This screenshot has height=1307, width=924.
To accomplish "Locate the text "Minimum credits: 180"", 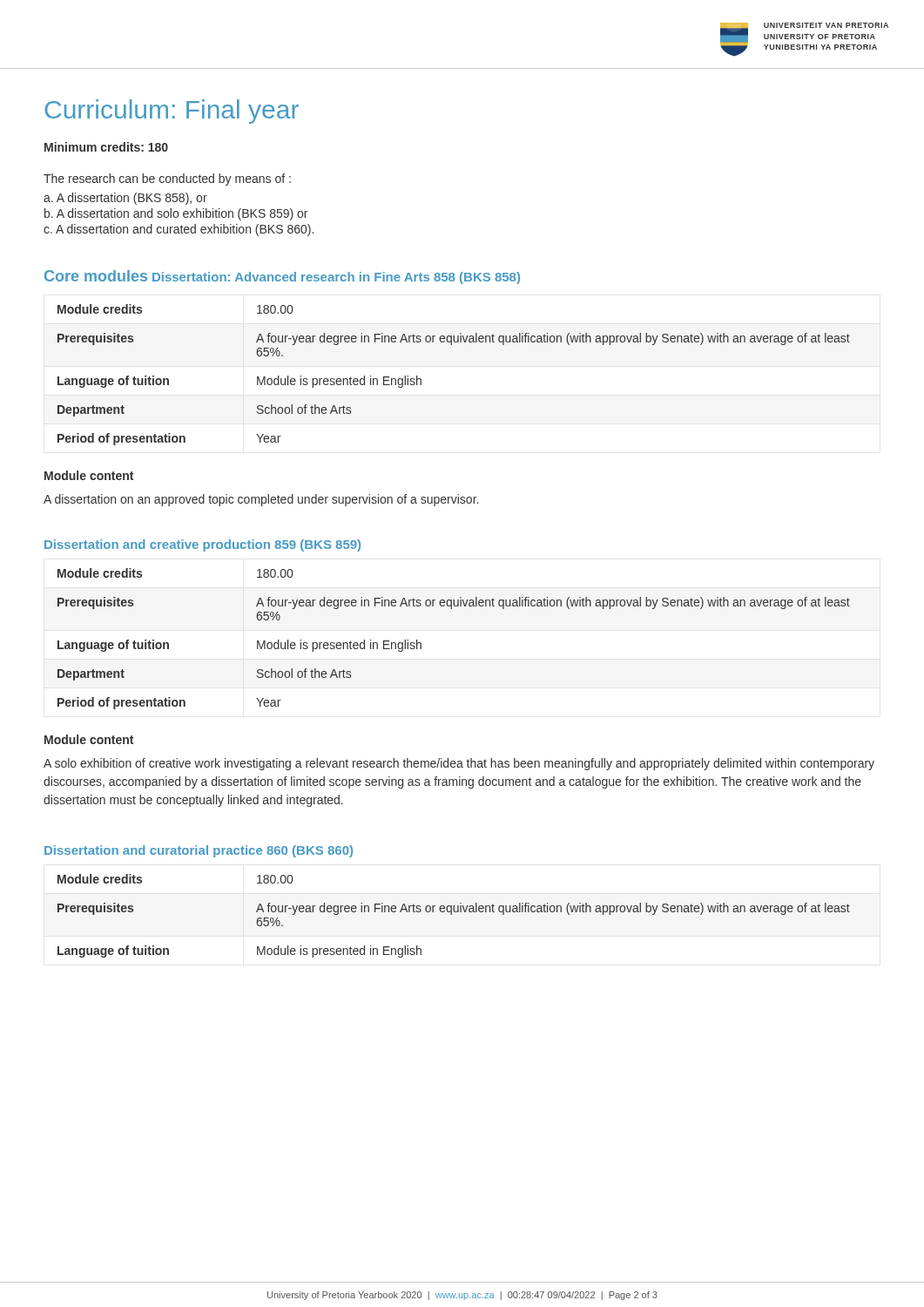I will pyautogui.click(x=106, y=147).
